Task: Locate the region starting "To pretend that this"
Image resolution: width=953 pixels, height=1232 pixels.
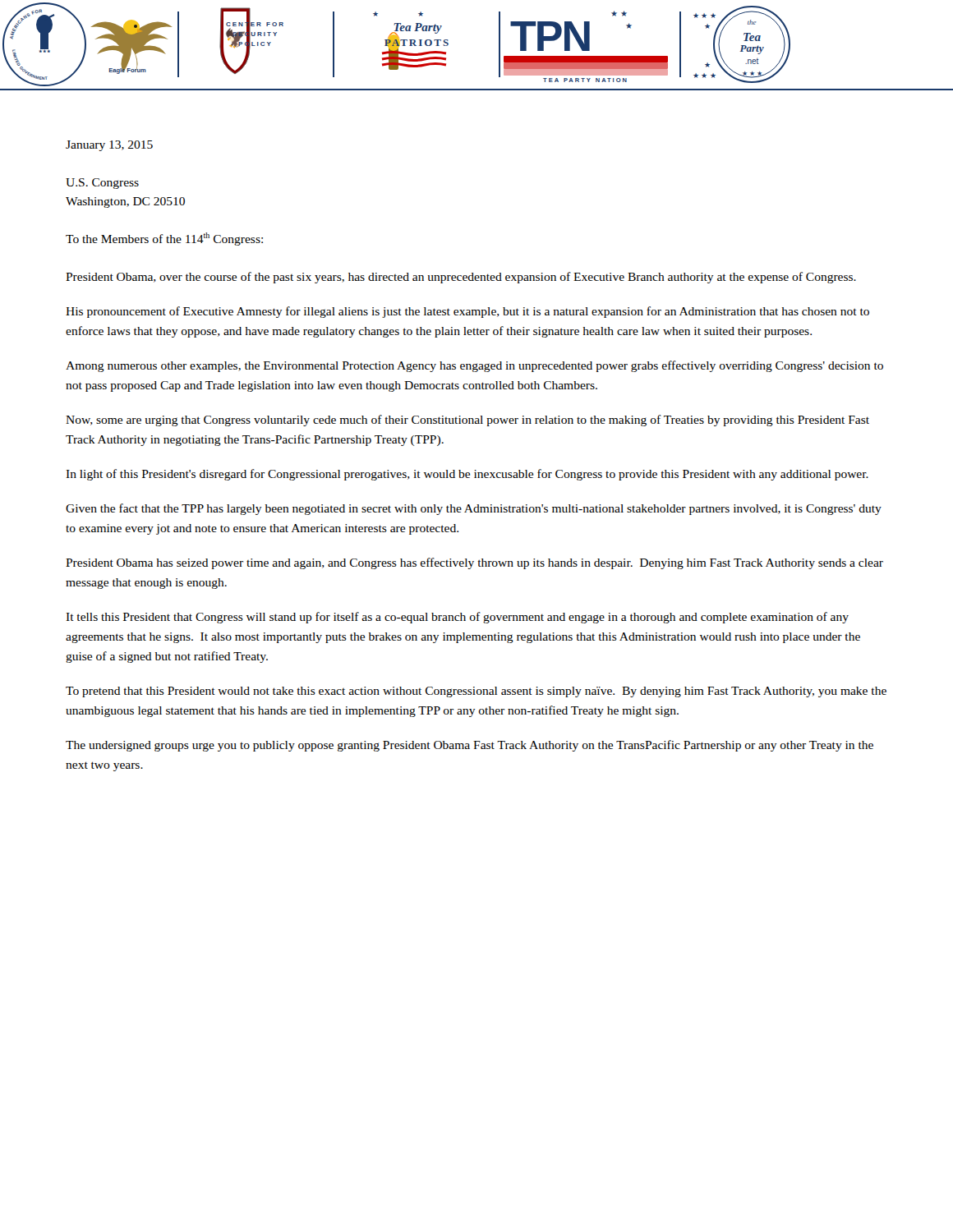Action: (x=476, y=700)
